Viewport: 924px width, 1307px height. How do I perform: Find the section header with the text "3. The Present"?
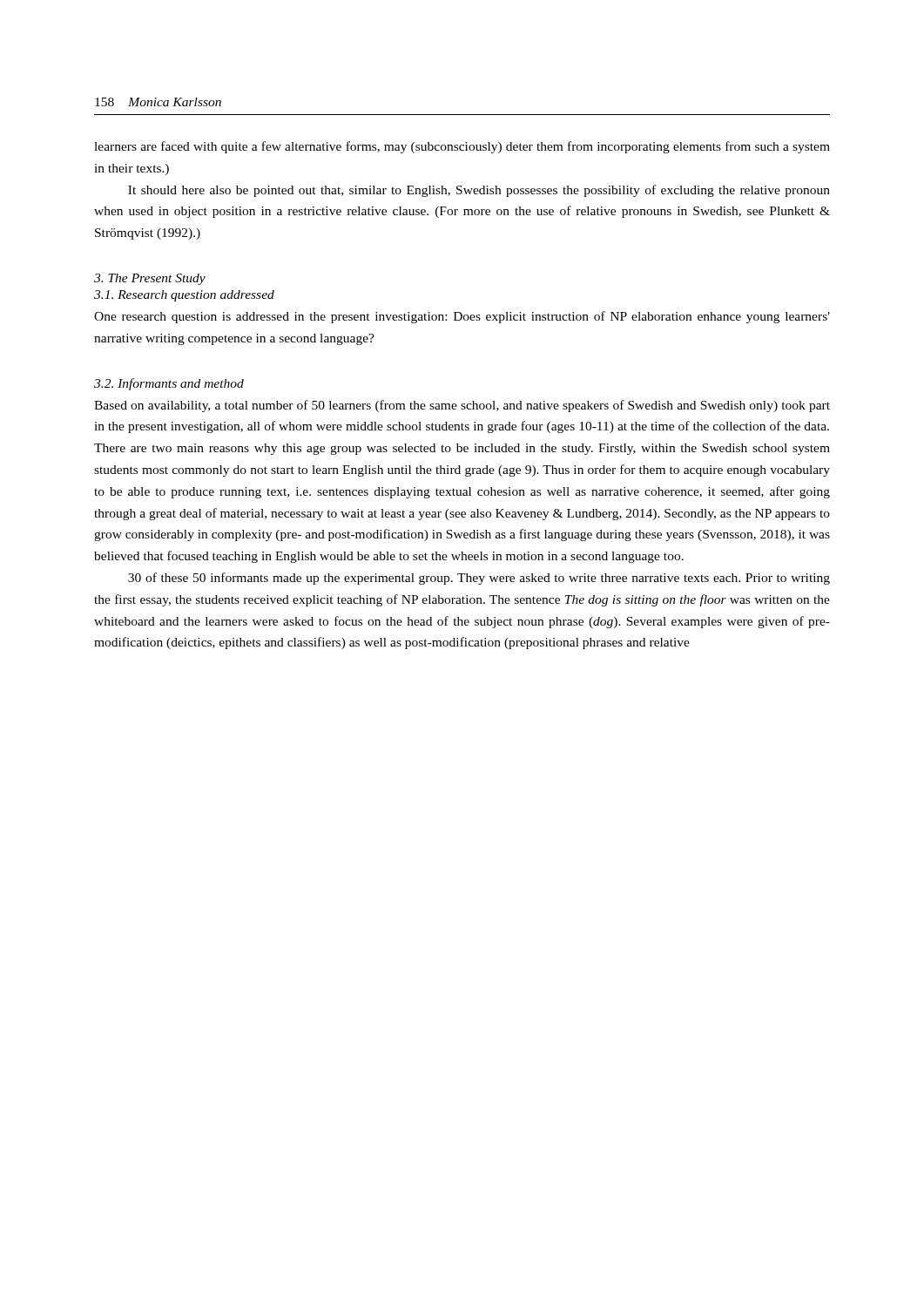(x=150, y=278)
